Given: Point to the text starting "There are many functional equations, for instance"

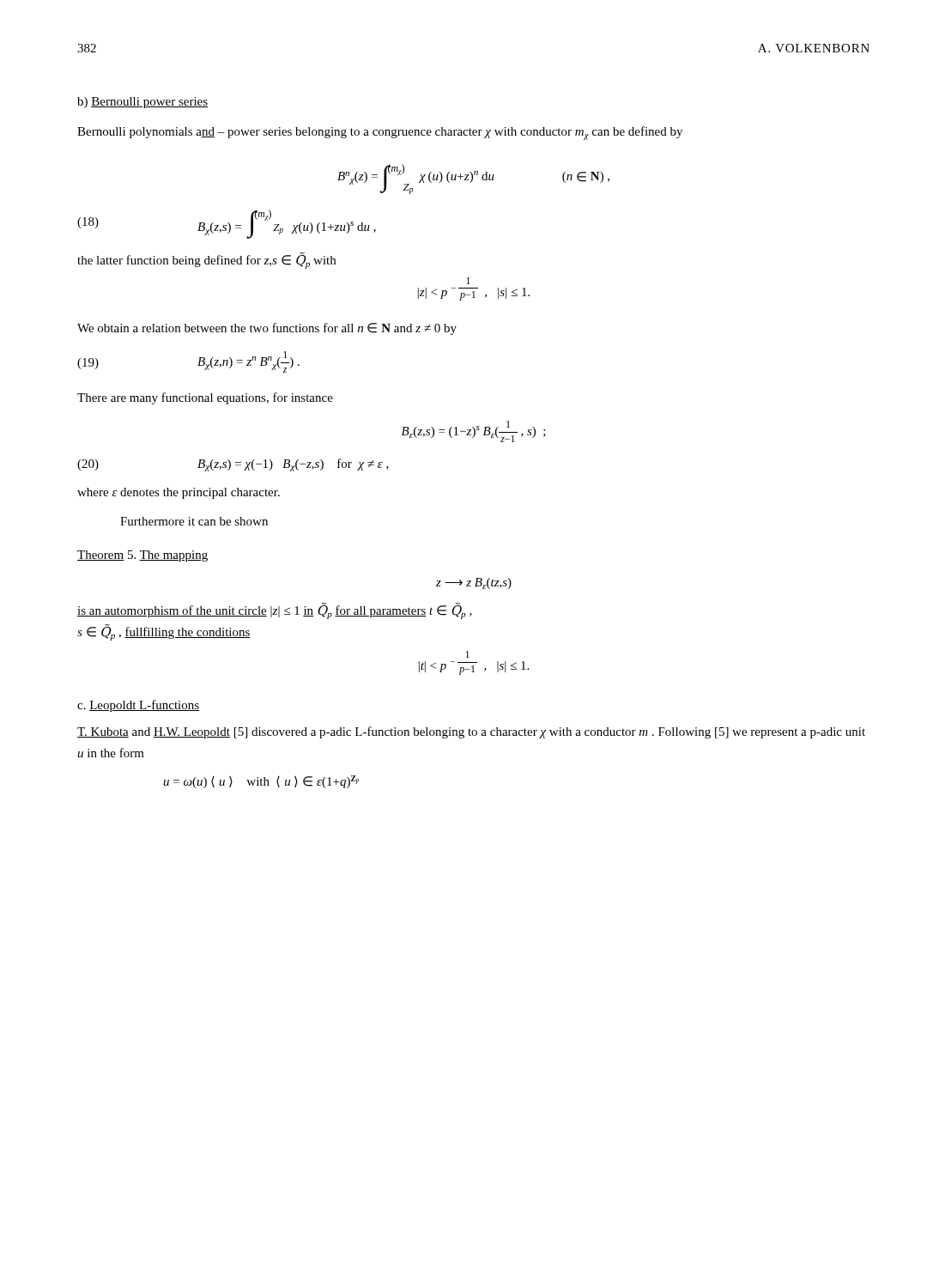Looking at the screenshot, I should point(205,397).
